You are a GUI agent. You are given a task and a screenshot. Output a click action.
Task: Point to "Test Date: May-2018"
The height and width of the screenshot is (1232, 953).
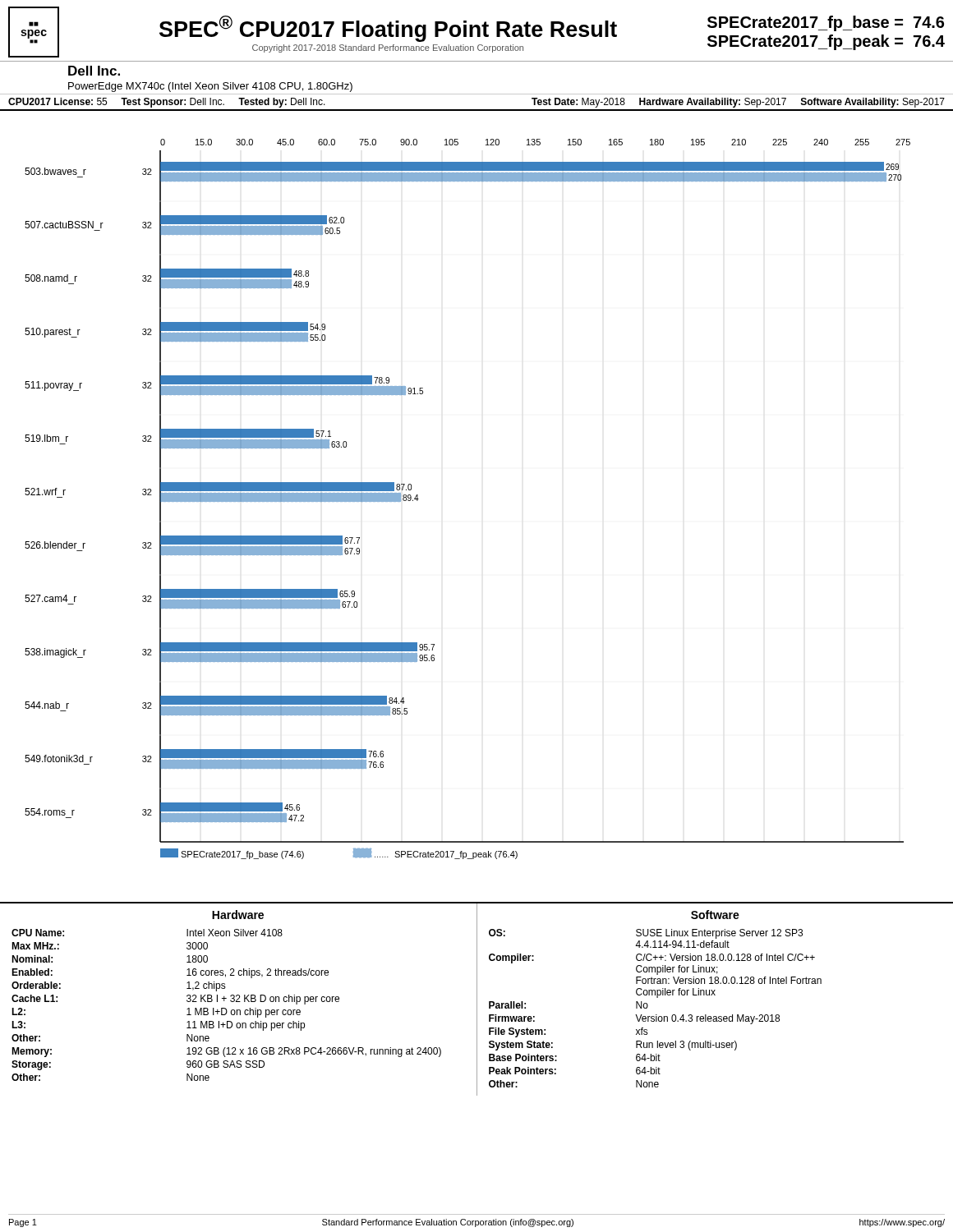(x=578, y=102)
